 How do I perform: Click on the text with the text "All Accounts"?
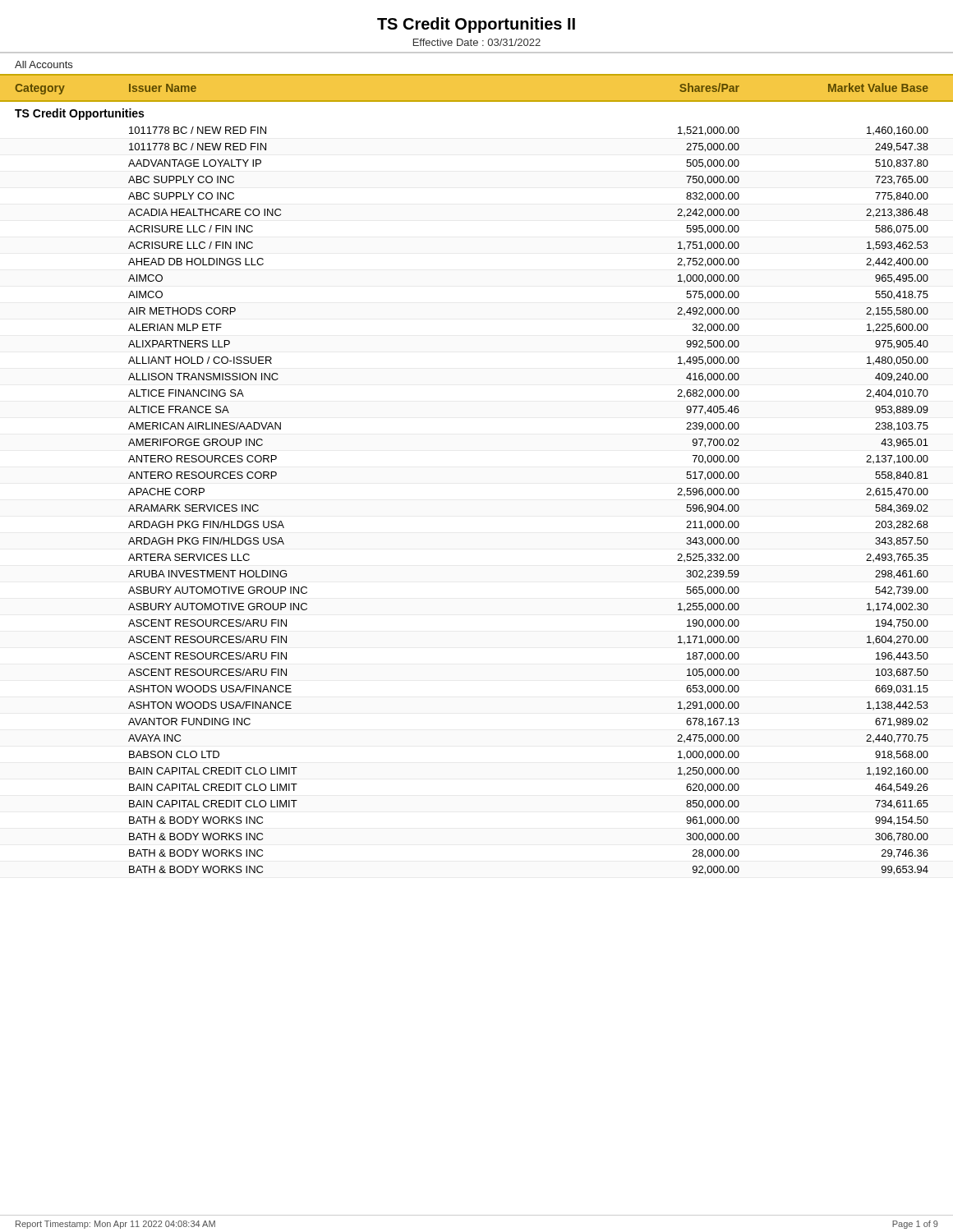44,64
